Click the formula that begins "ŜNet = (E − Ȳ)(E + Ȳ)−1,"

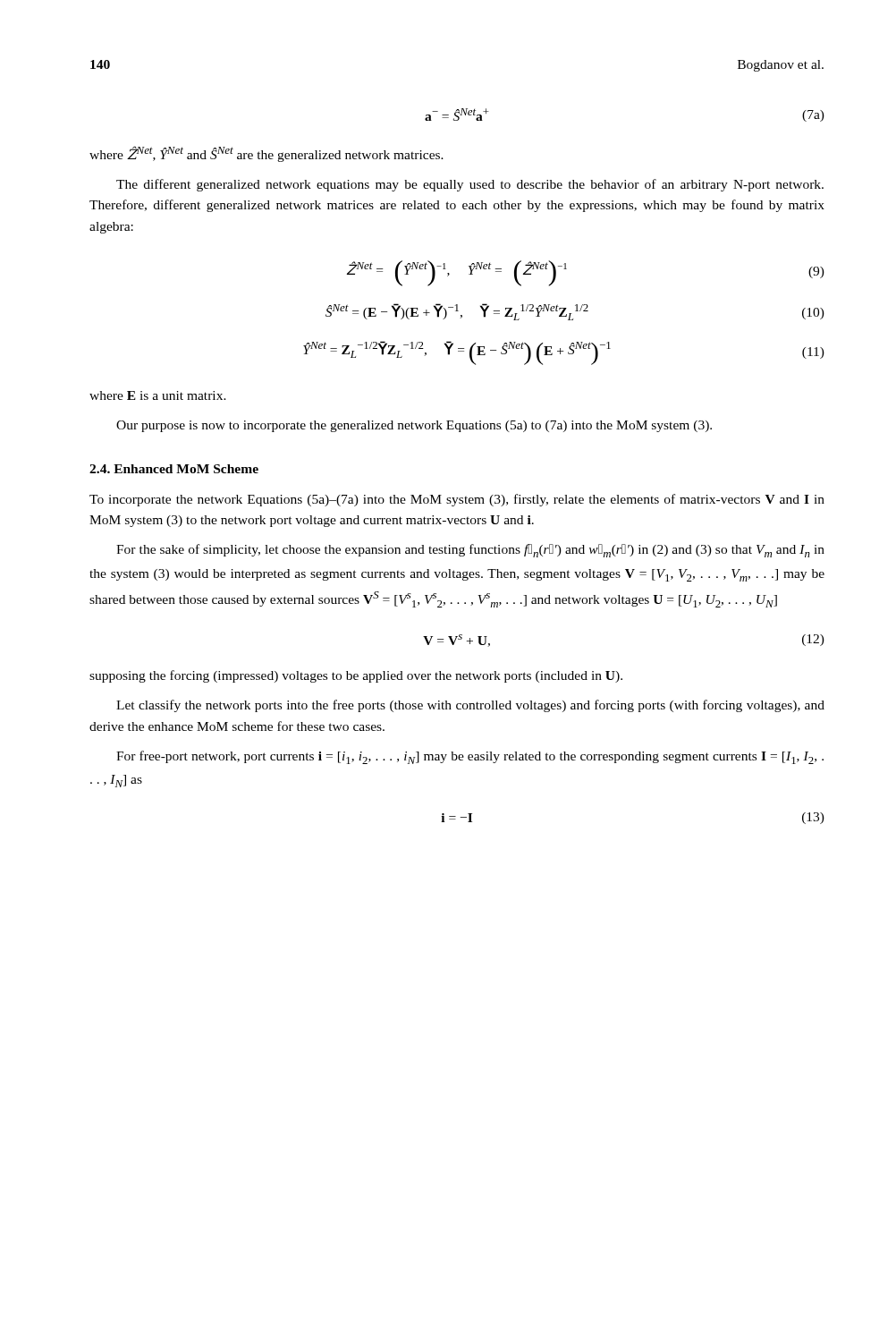click(575, 312)
